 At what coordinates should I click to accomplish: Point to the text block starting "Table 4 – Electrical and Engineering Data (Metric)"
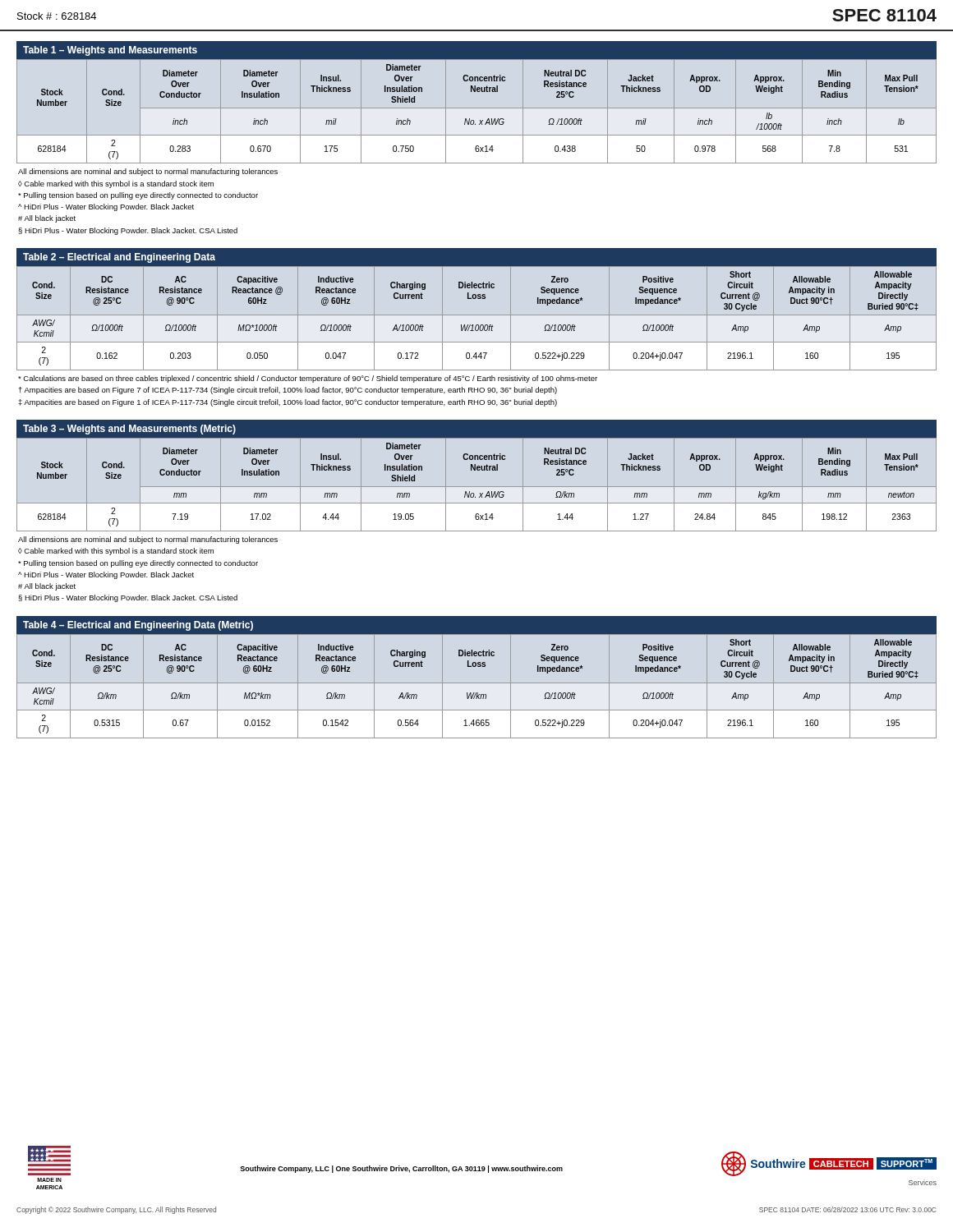tap(138, 625)
